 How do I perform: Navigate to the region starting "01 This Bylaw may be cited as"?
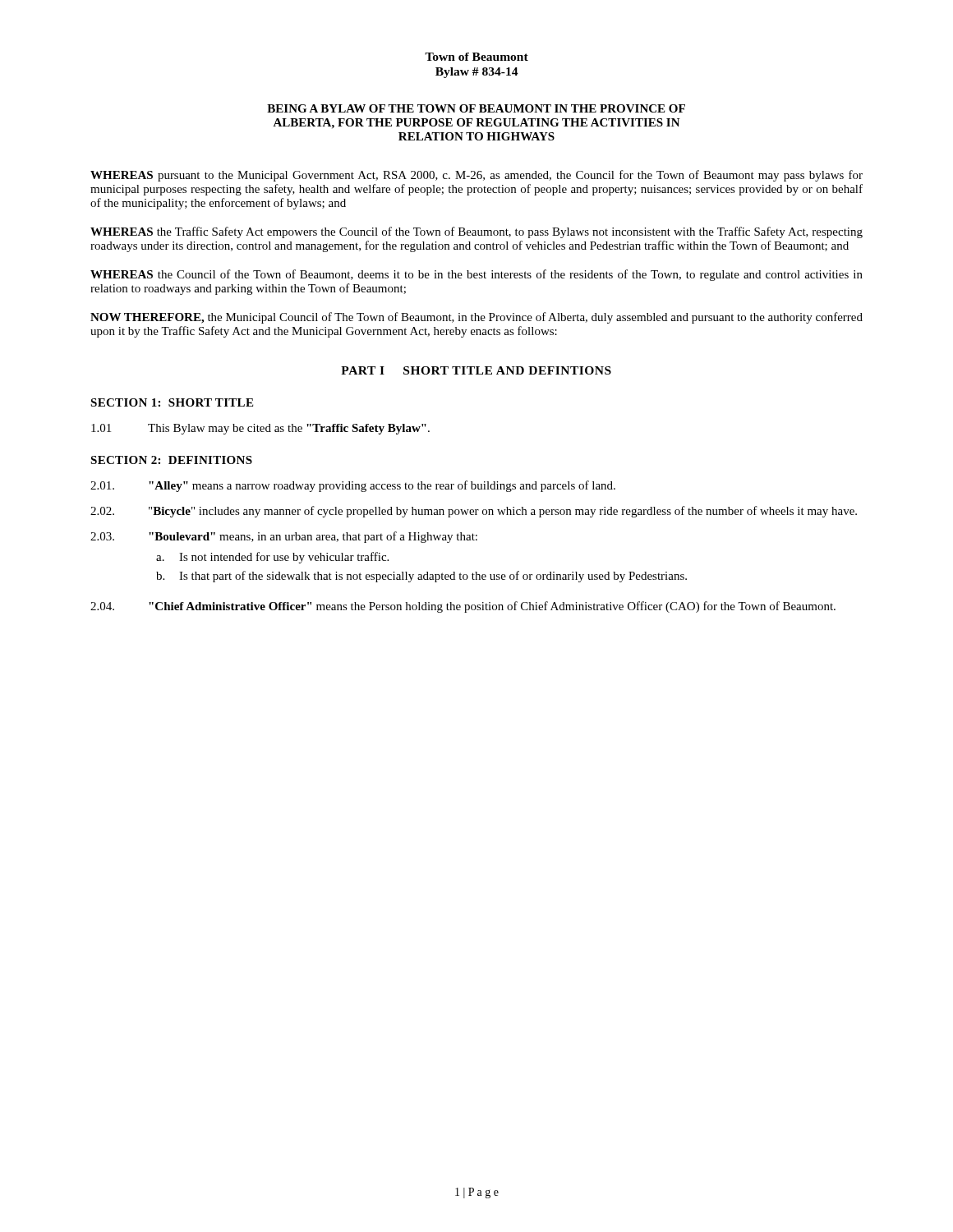[x=260, y=429]
